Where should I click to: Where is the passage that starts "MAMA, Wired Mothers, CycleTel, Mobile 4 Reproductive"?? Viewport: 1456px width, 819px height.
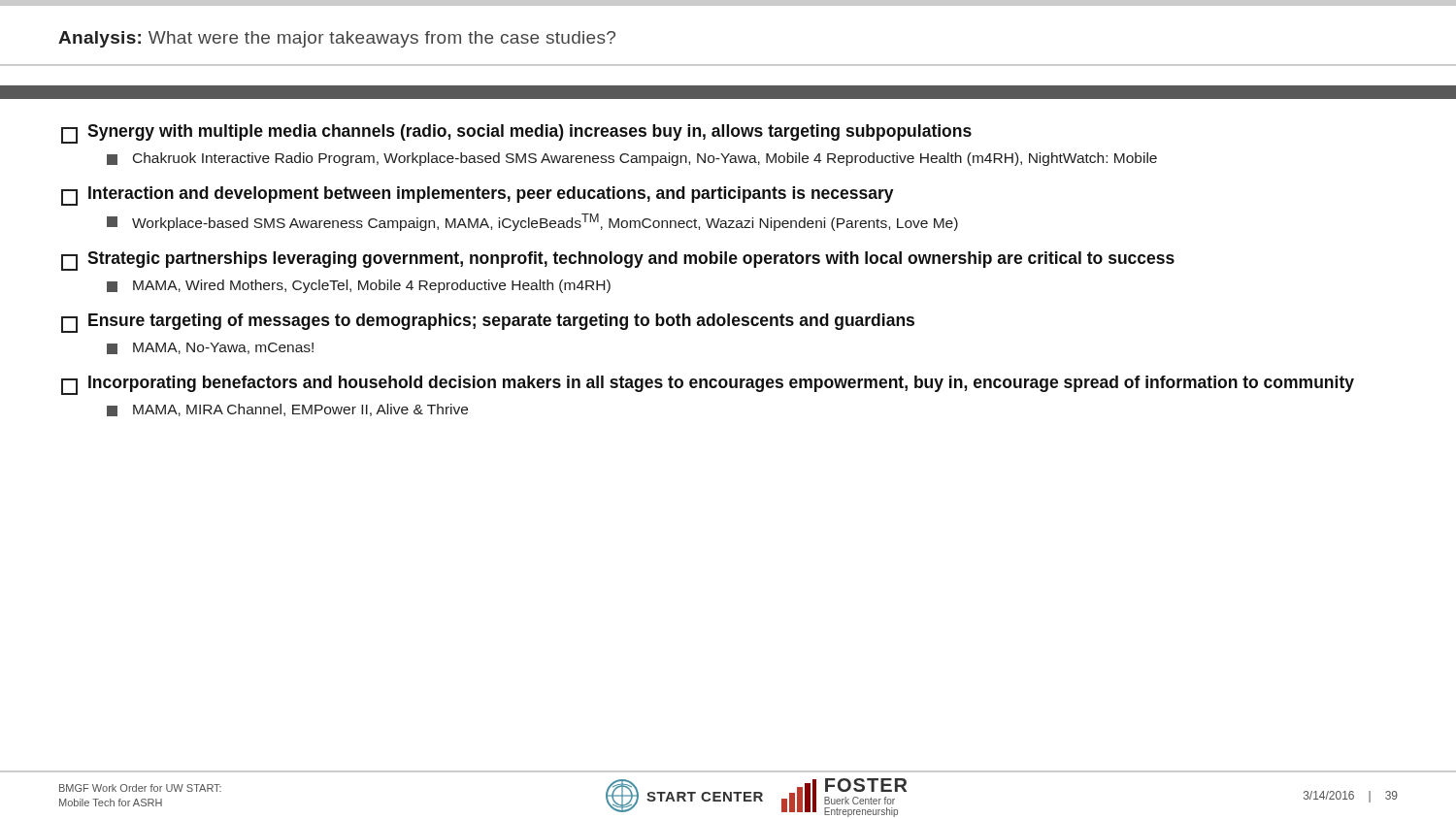coord(359,286)
